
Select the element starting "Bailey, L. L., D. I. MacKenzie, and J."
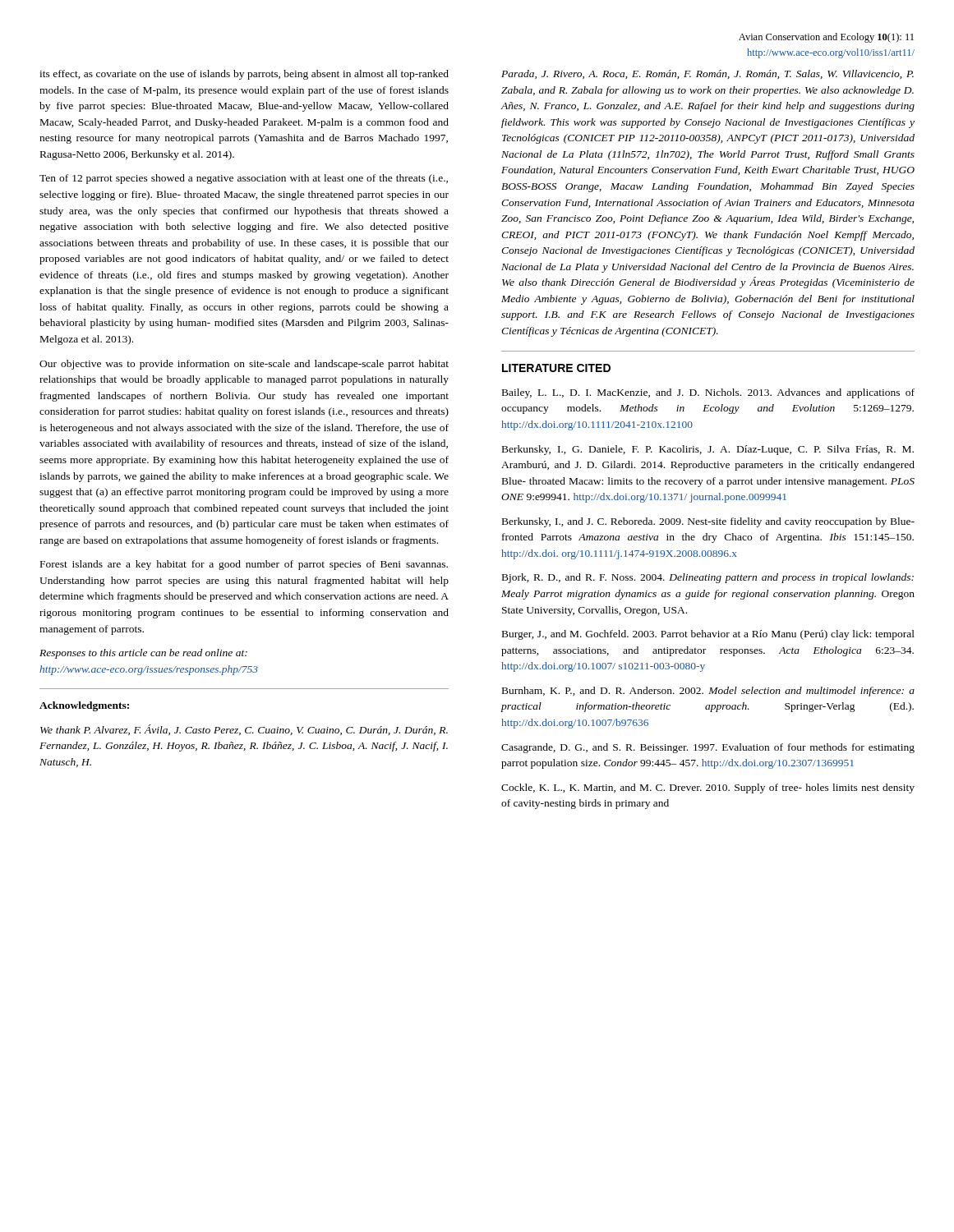[x=708, y=408]
